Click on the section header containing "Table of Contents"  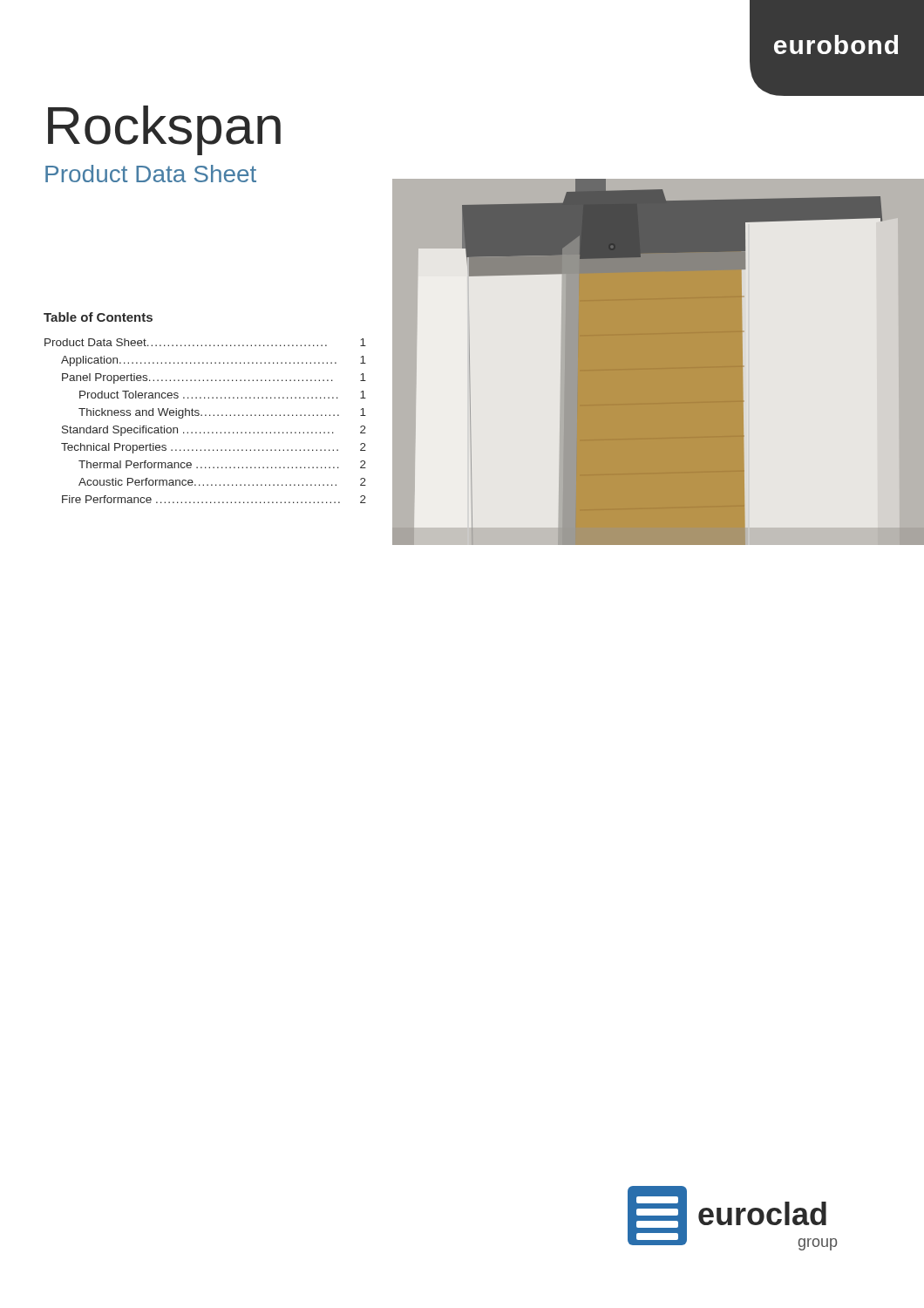tap(98, 317)
